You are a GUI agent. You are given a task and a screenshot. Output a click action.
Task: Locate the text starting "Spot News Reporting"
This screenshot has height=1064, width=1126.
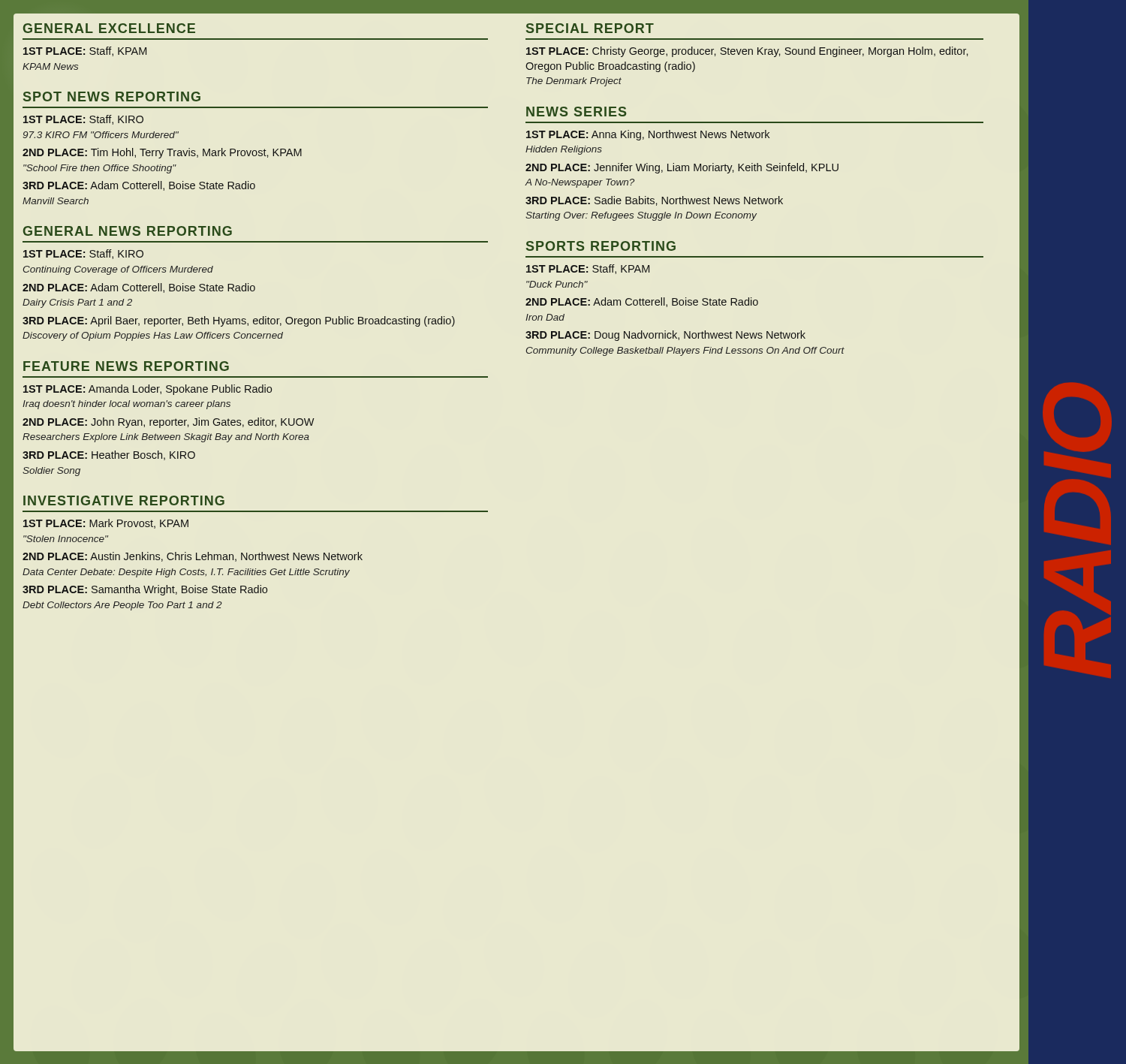[255, 149]
